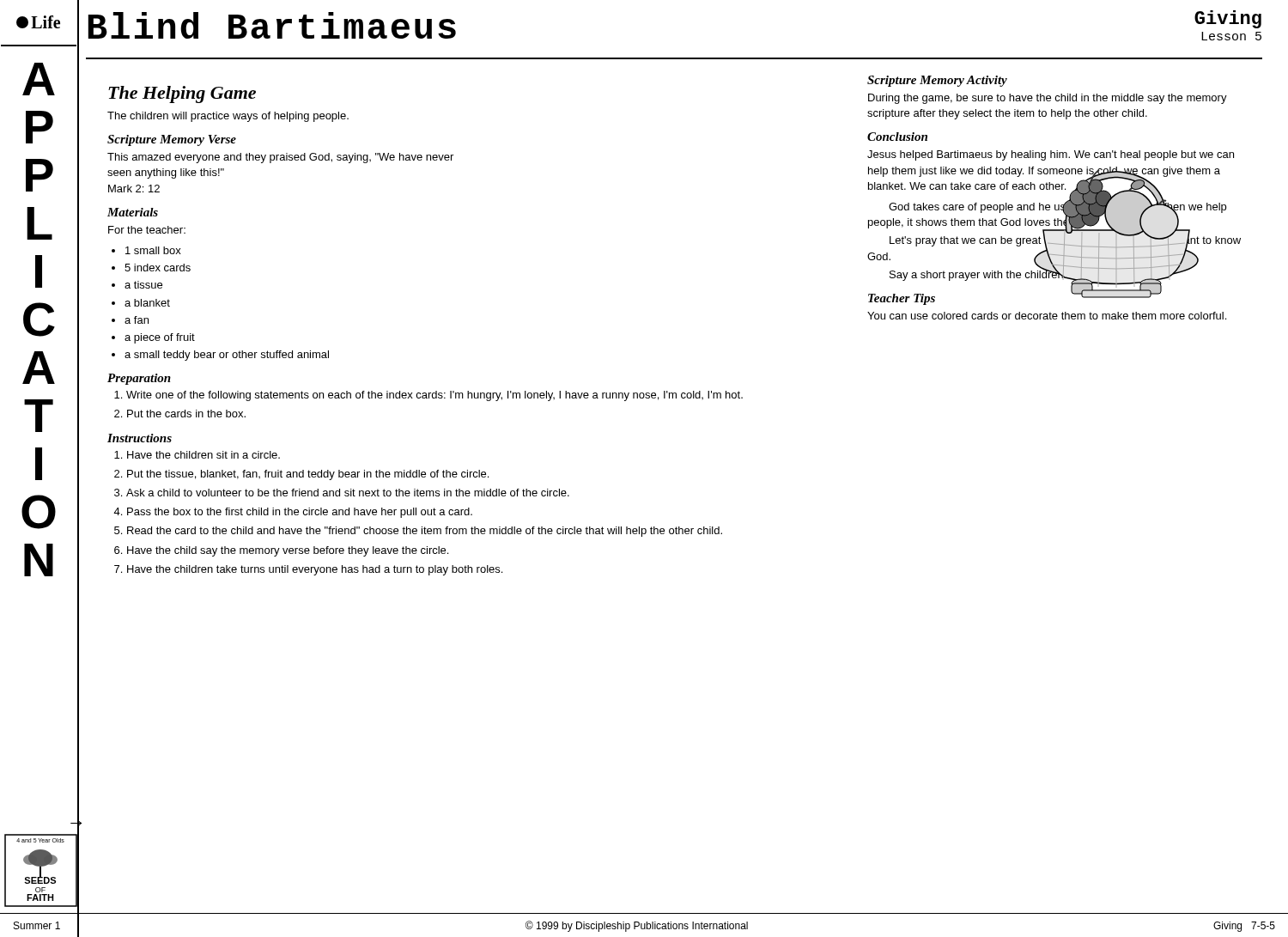Find the block on this page that starts "Have the children"

tap(459, 512)
